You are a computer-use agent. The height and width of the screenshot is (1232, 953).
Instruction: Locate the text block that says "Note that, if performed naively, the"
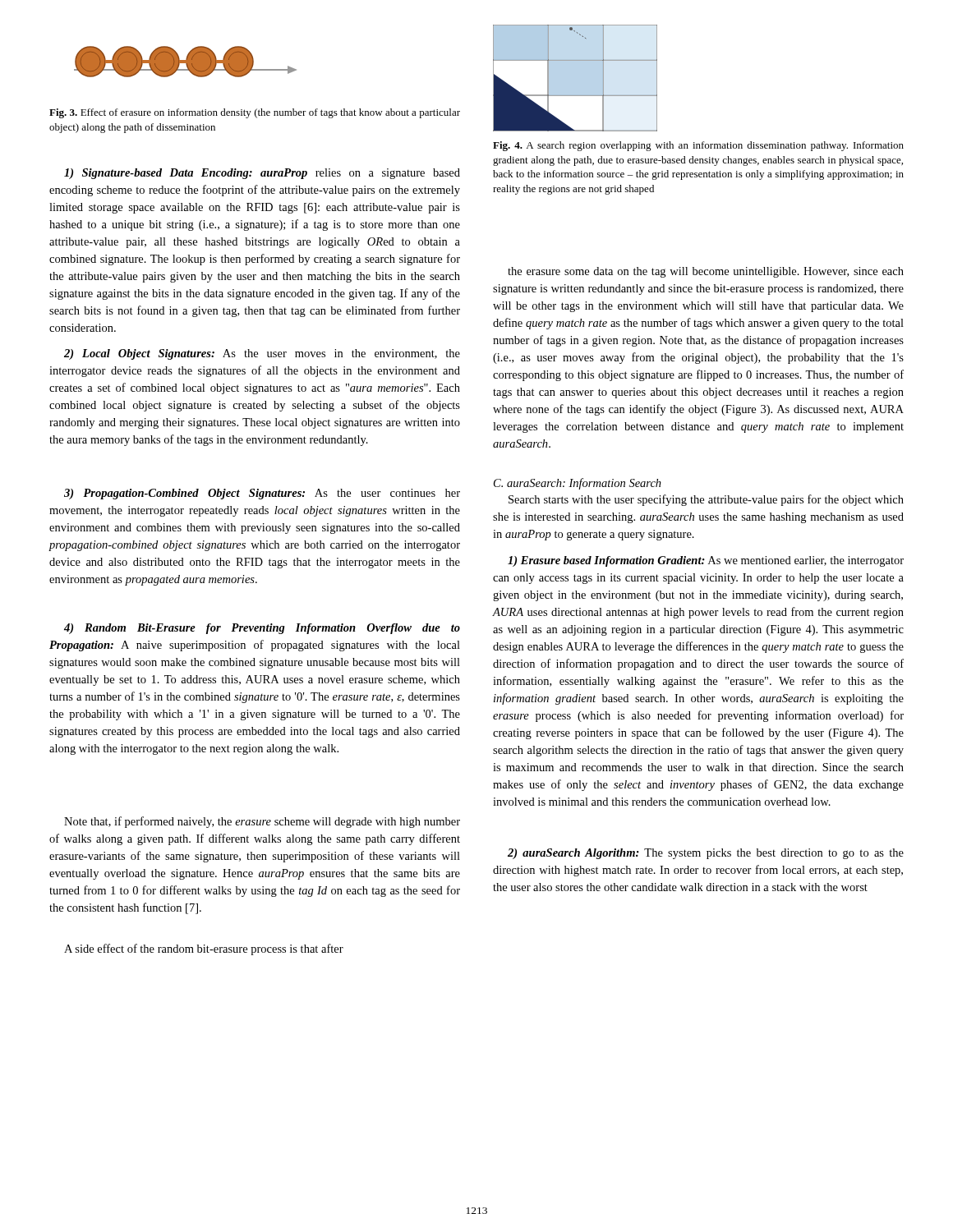pyautogui.click(x=255, y=865)
